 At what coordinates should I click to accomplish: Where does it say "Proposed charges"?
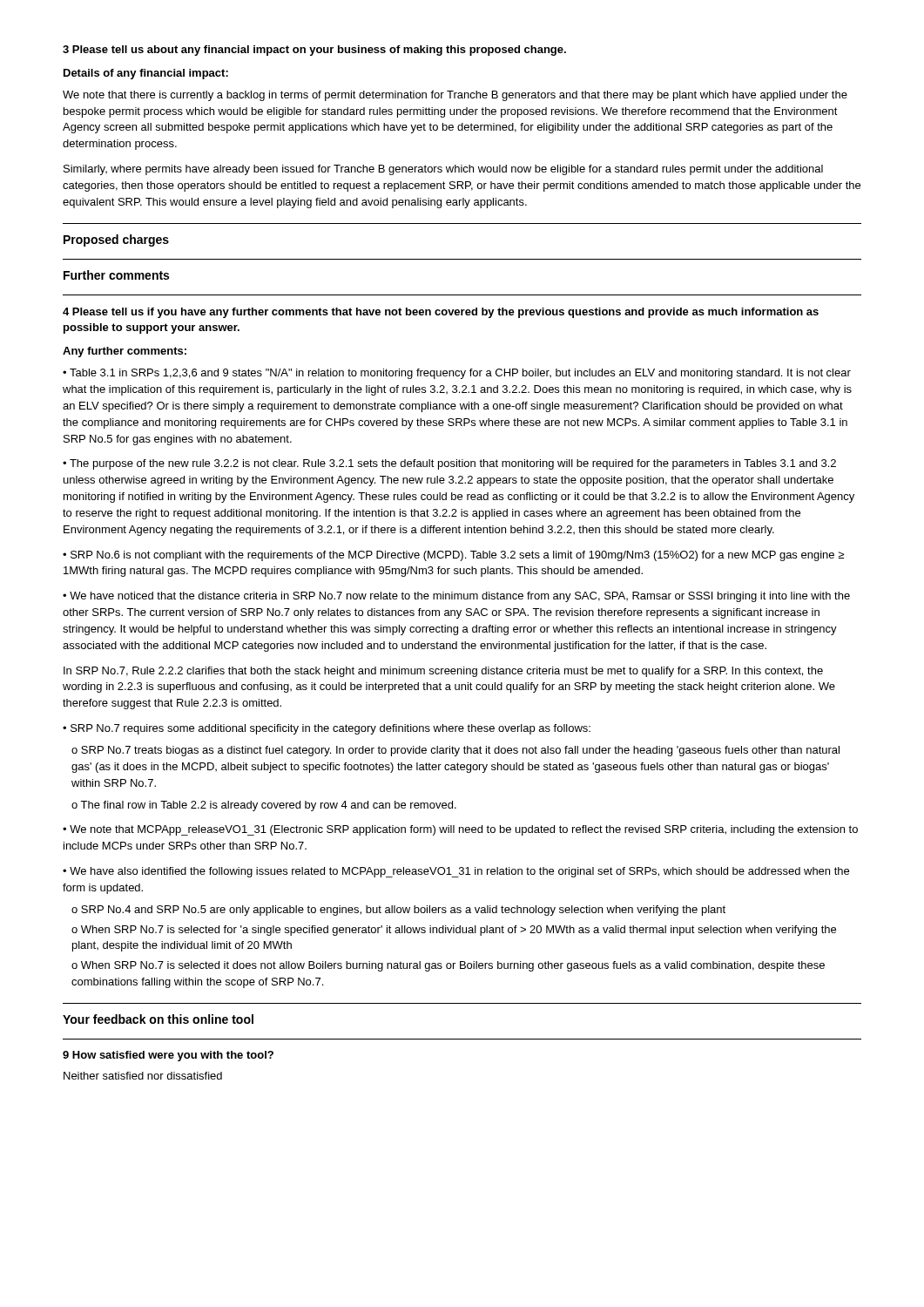(x=116, y=239)
